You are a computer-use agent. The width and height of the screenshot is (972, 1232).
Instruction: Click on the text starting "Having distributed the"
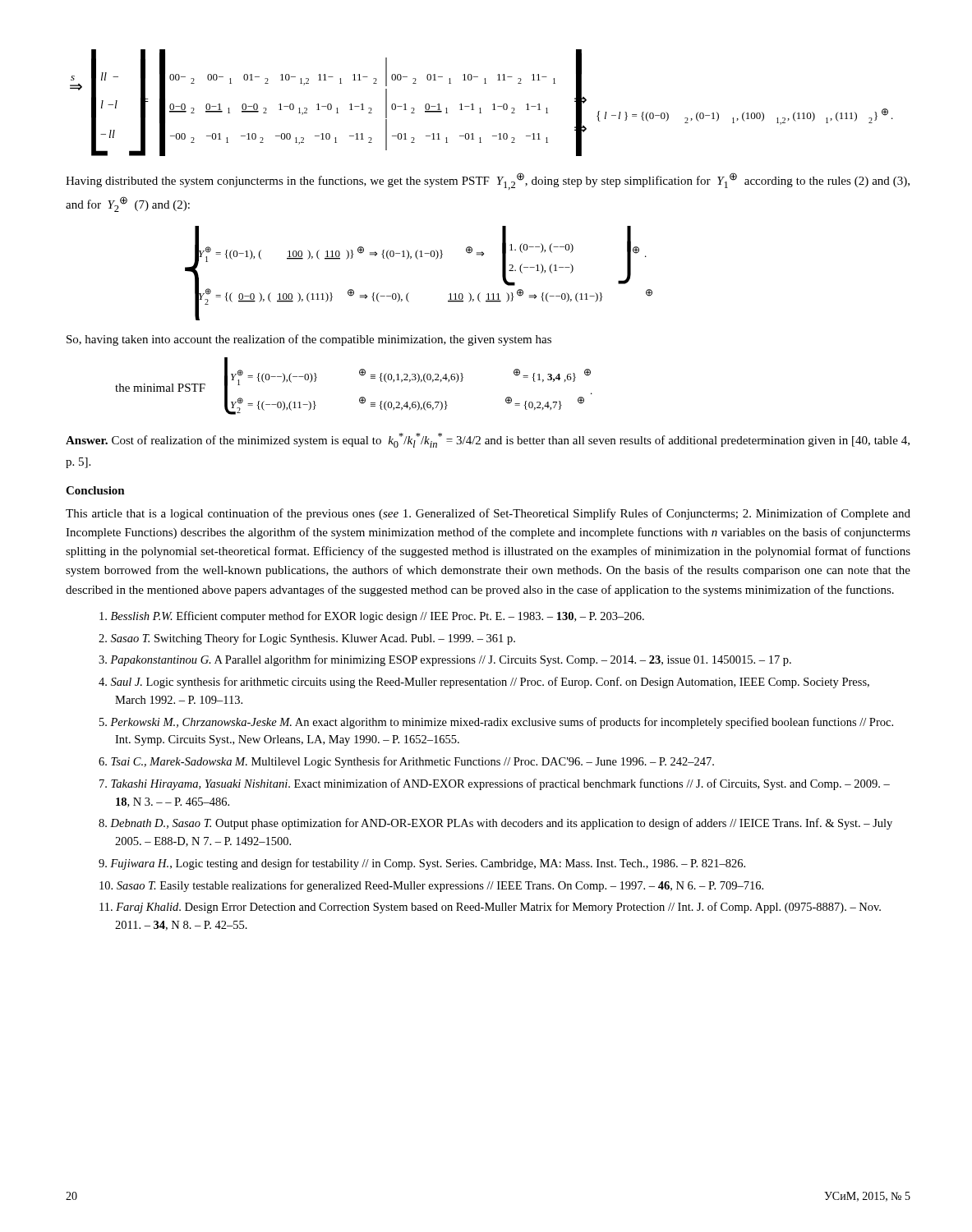pyautogui.click(x=488, y=193)
